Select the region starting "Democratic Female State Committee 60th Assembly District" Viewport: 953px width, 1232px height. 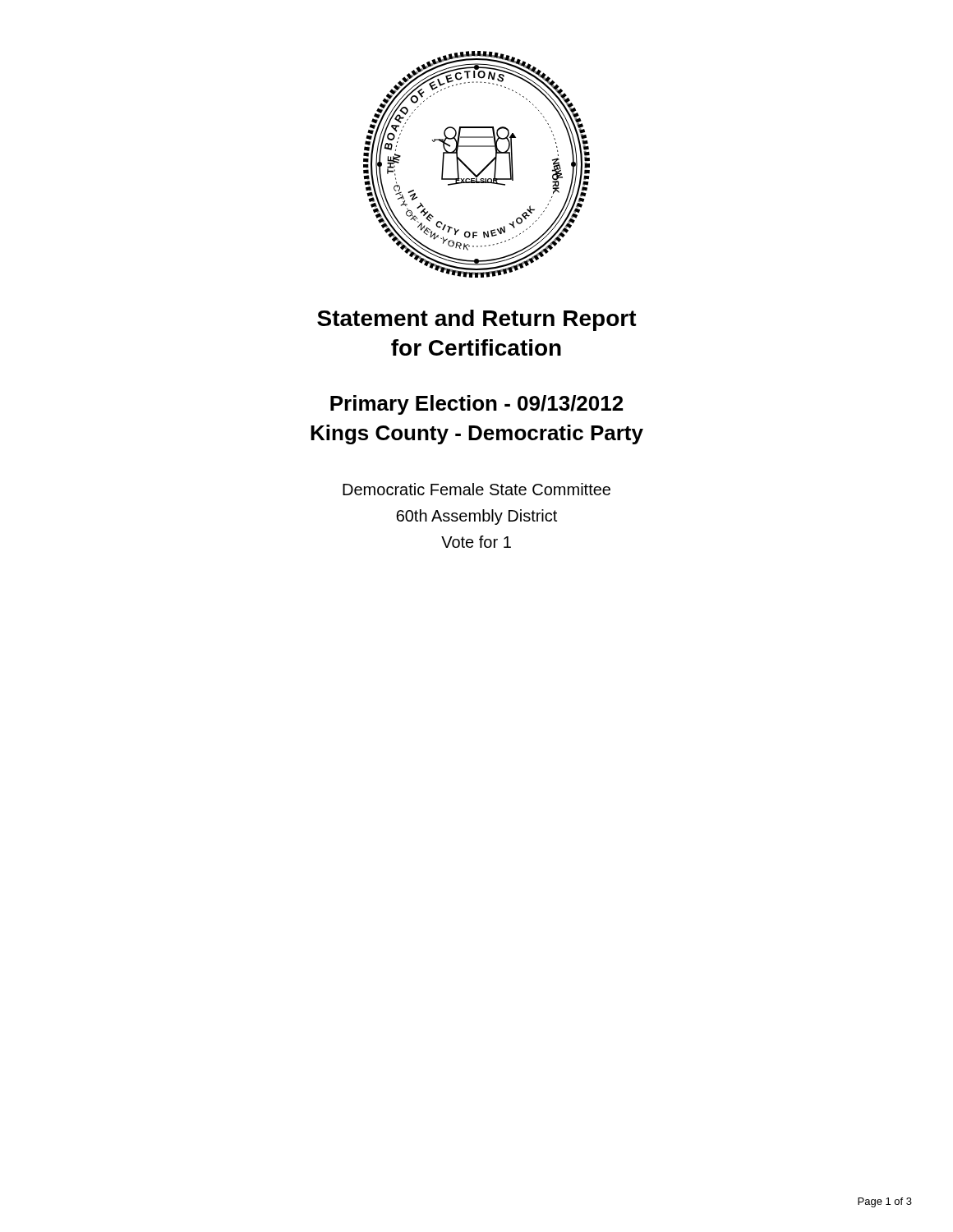pyautogui.click(x=476, y=515)
